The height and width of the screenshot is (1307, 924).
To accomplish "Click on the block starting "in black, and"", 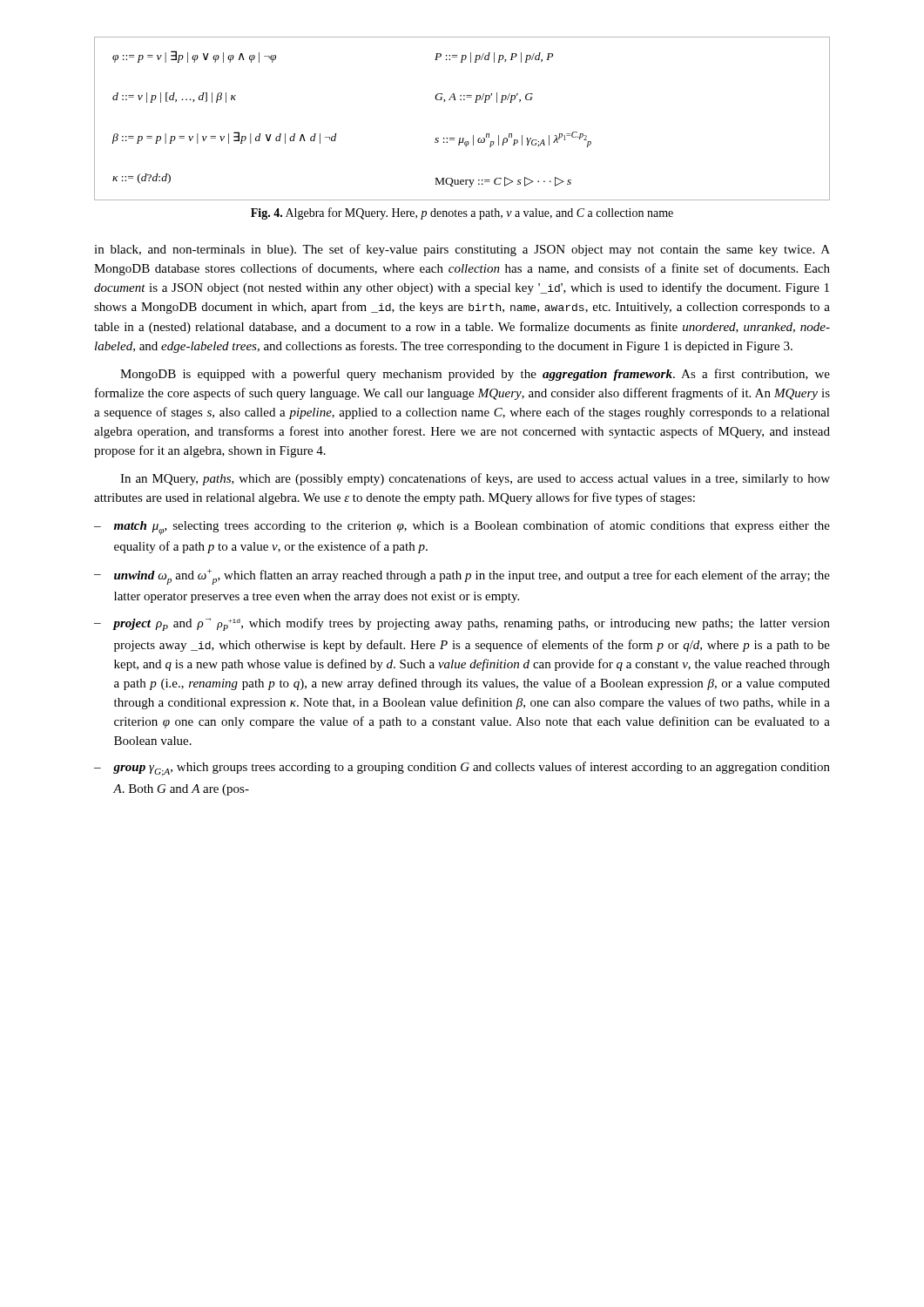I will [462, 297].
